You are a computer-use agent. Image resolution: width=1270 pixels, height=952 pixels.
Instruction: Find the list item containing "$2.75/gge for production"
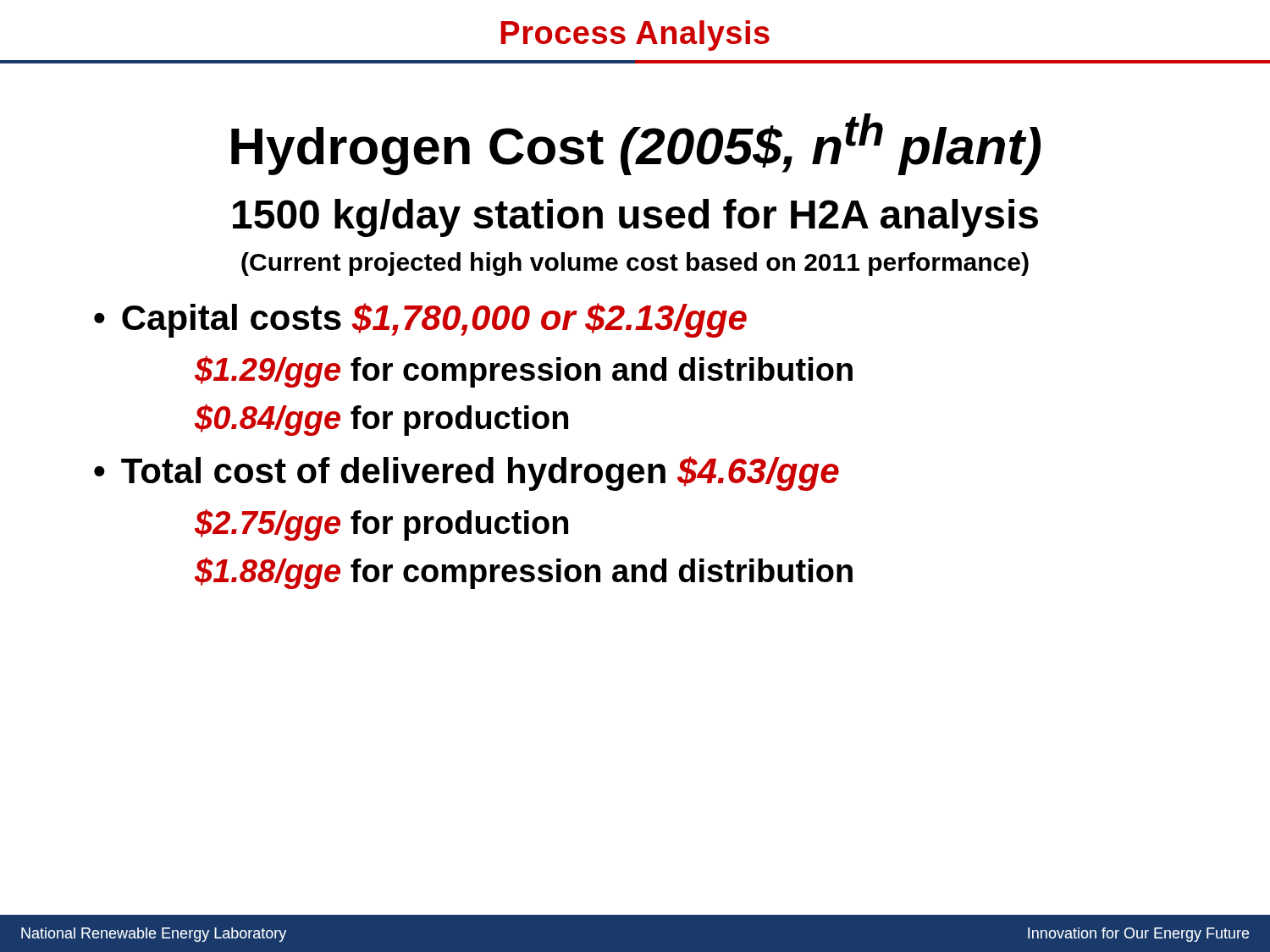382,523
